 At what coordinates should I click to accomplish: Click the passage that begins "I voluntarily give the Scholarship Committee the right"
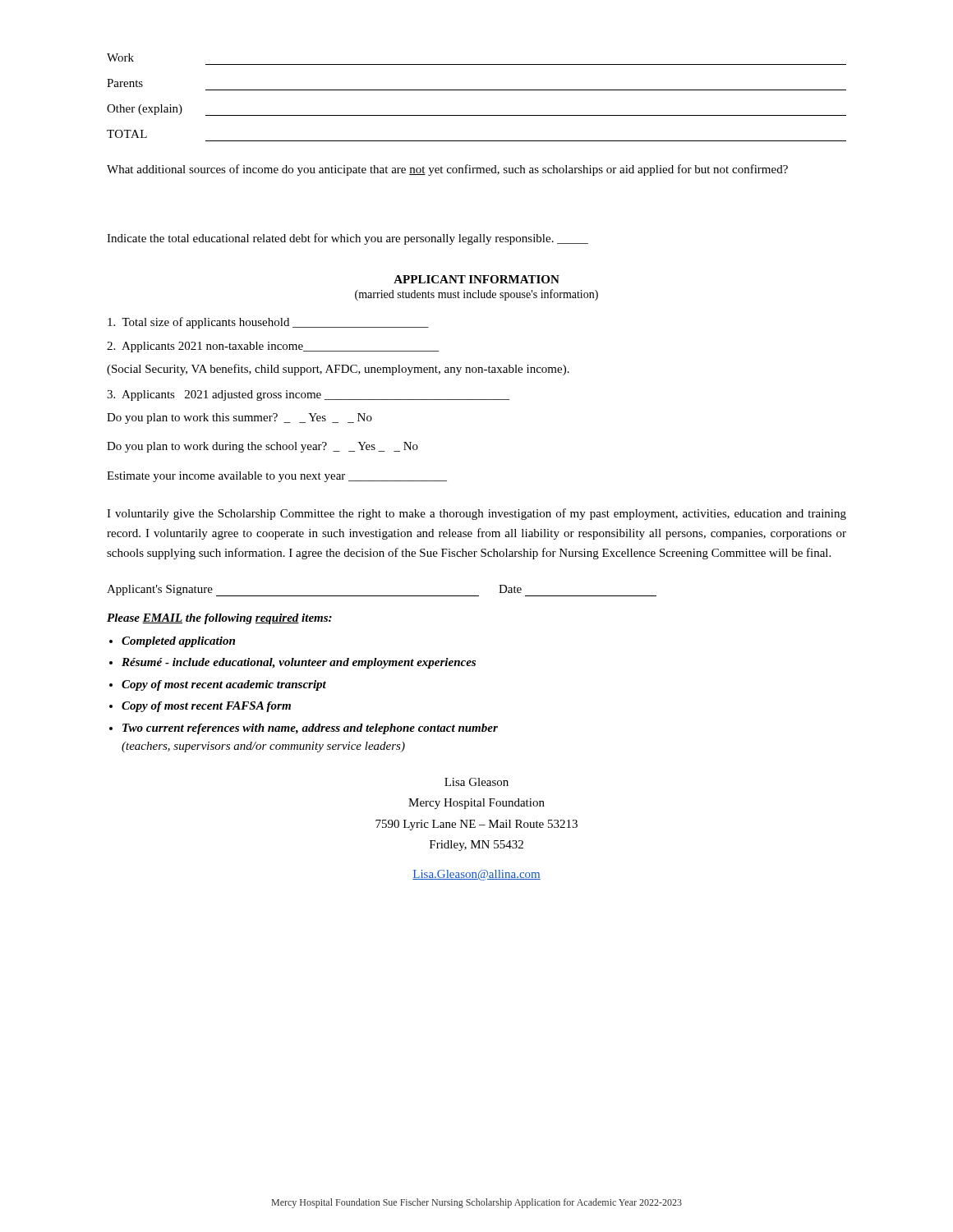click(476, 533)
